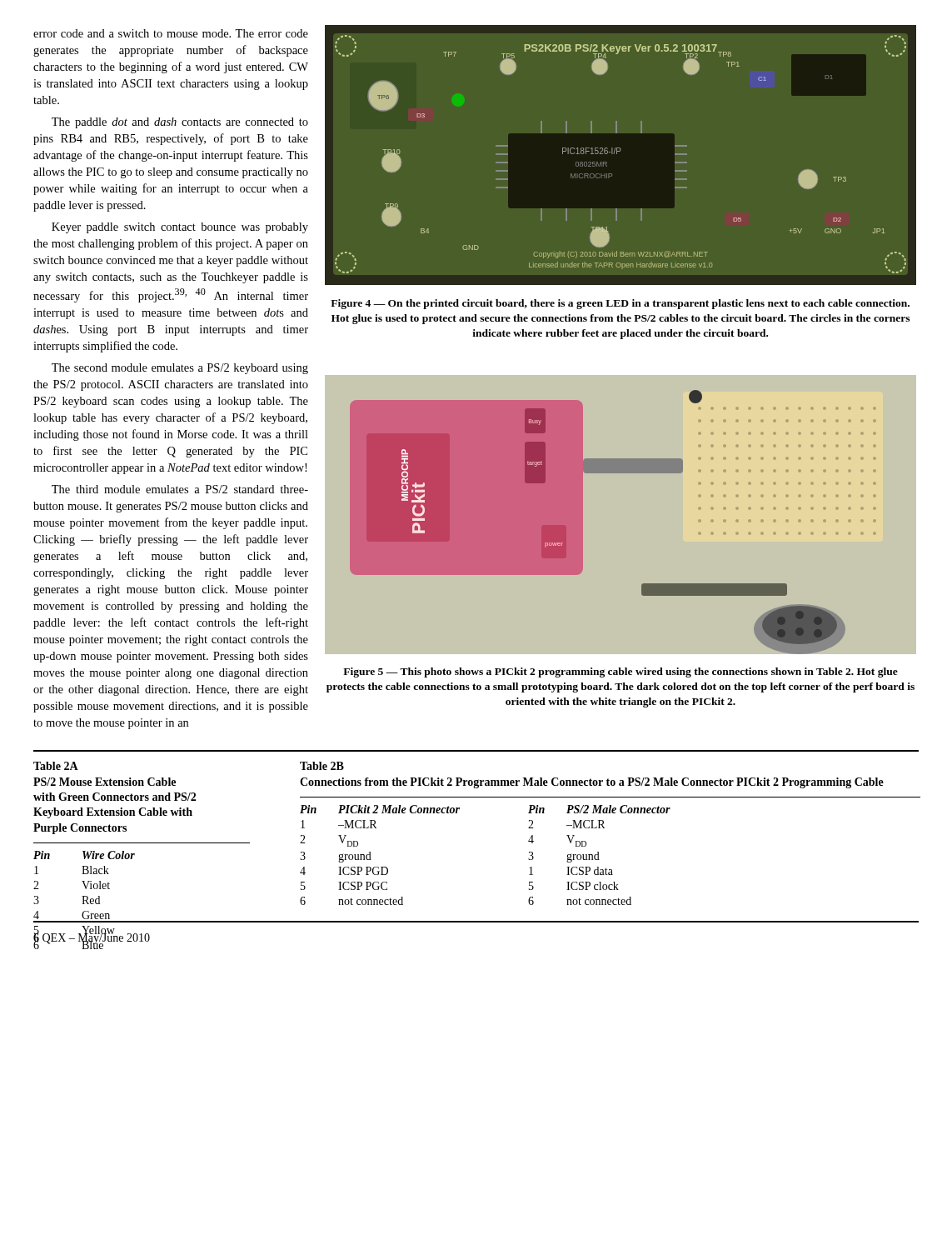Image resolution: width=952 pixels, height=1250 pixels.
Task: Click on the text block containing "error code and a"
Action: tap(171, 378)
